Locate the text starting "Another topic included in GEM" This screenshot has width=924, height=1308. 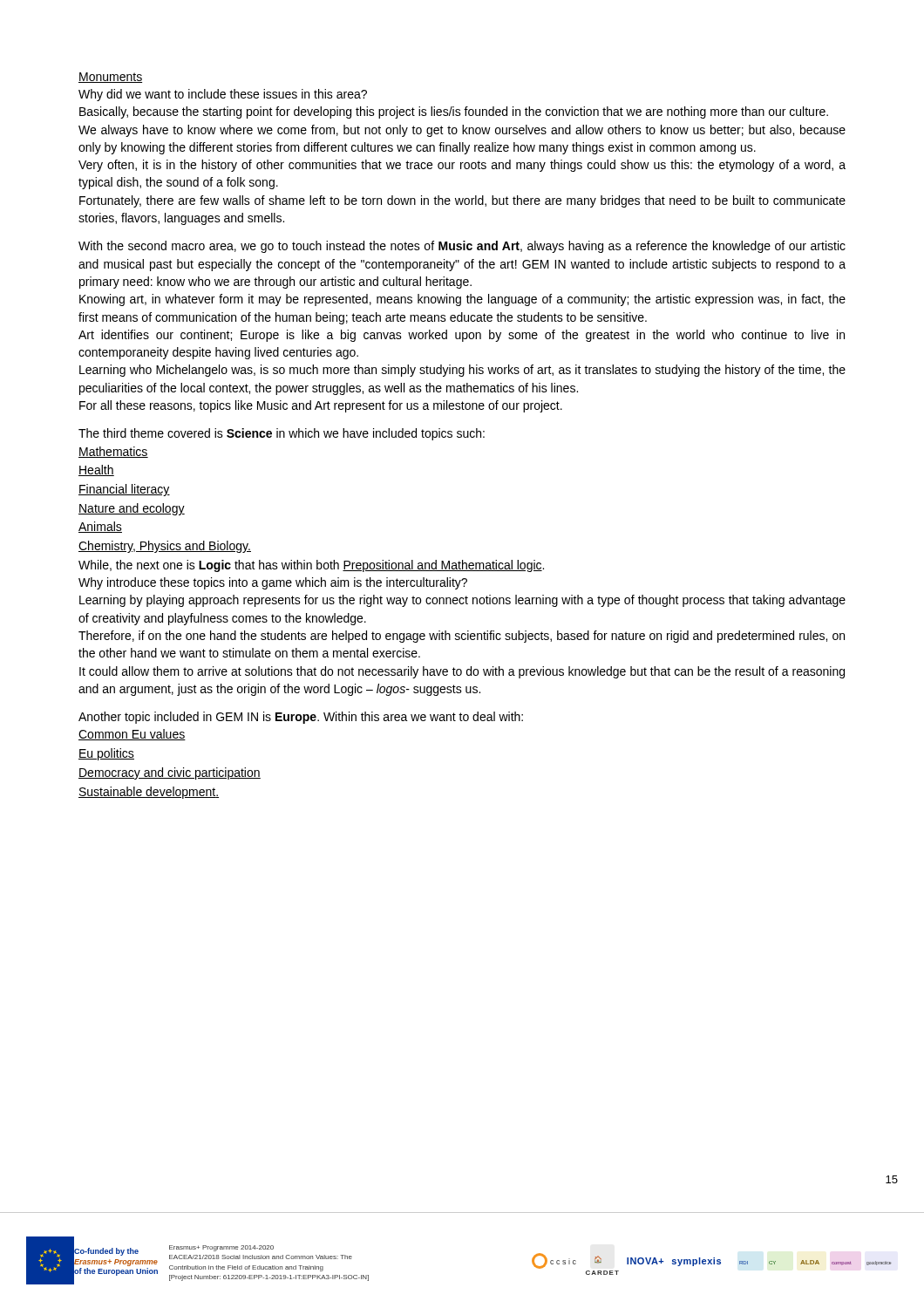pos(462,717)
